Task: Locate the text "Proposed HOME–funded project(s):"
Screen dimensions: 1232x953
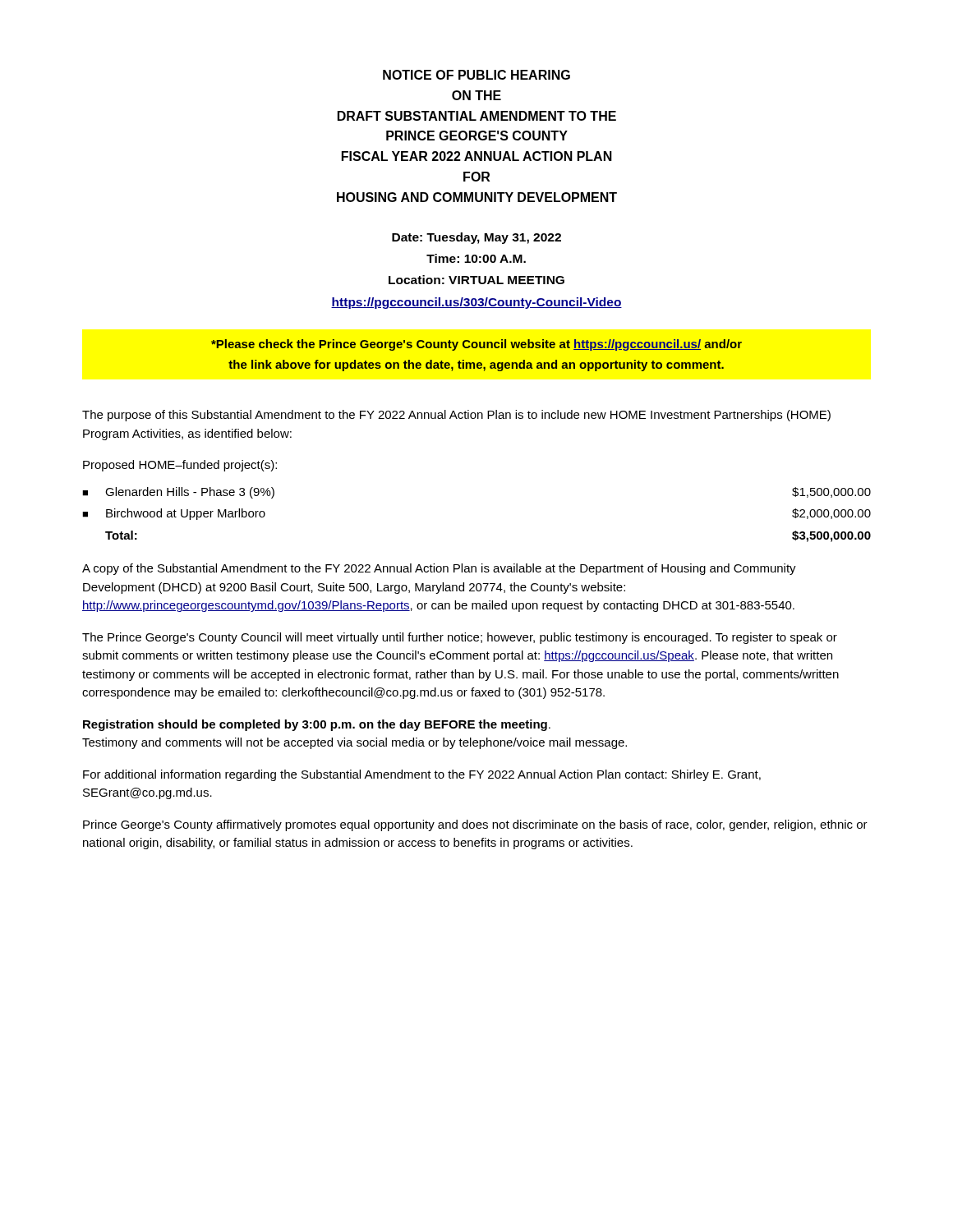Action: point(180,465)
